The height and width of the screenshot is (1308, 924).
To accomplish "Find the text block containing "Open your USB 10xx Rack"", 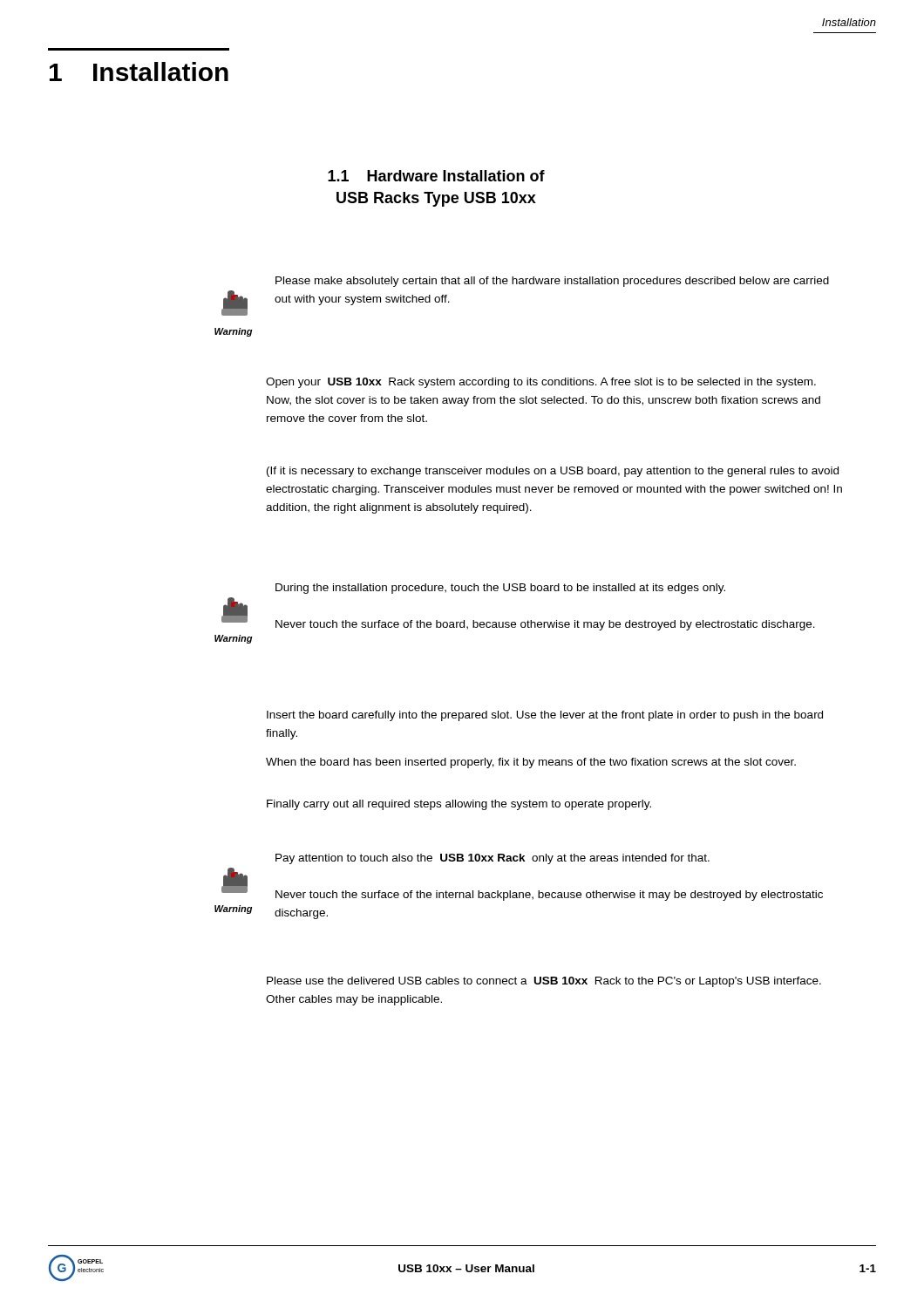I will [543, 400].
